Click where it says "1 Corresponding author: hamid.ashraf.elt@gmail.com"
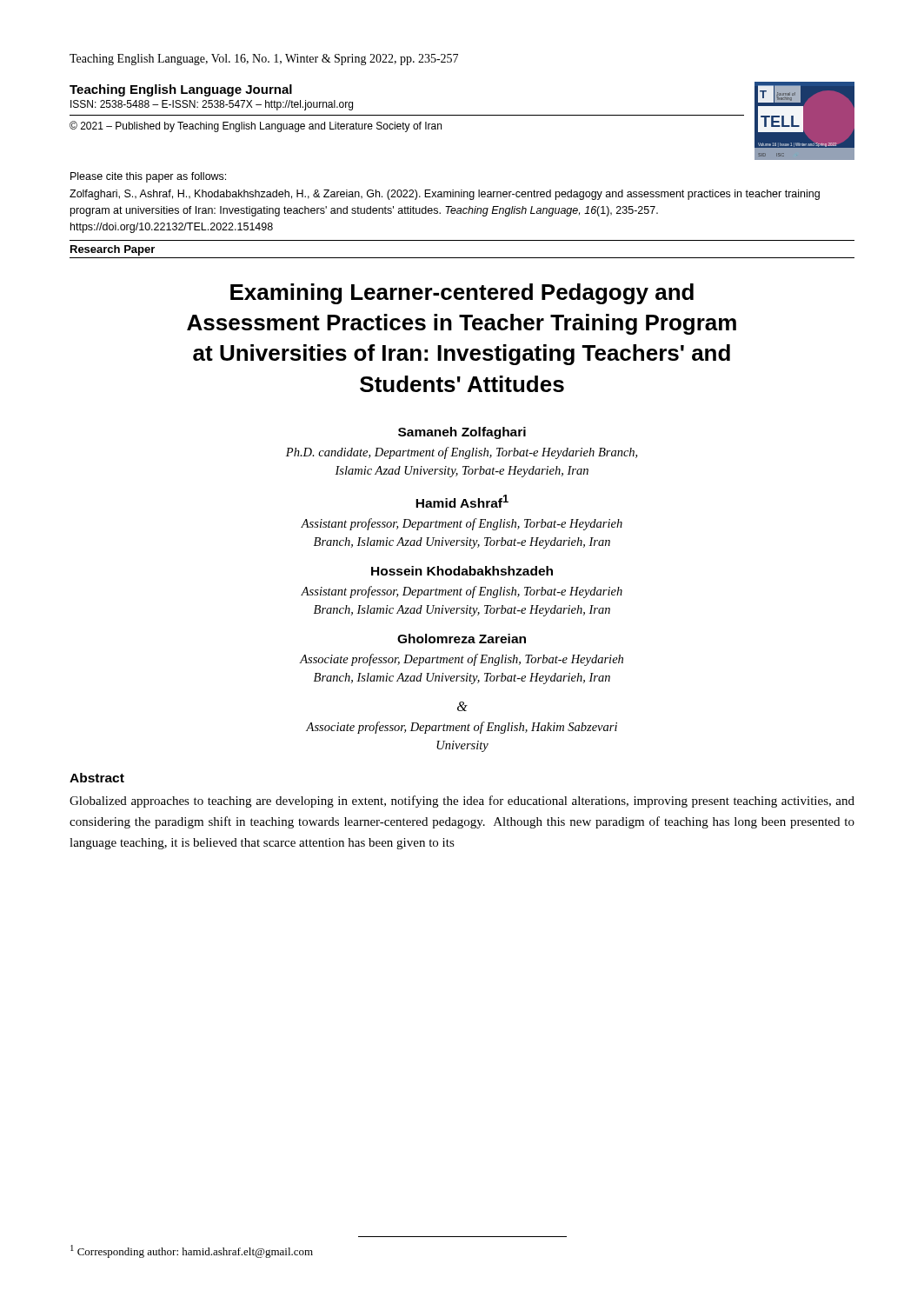The width and height of the screenshot is (924, 1304). (x=191, y=1251)
